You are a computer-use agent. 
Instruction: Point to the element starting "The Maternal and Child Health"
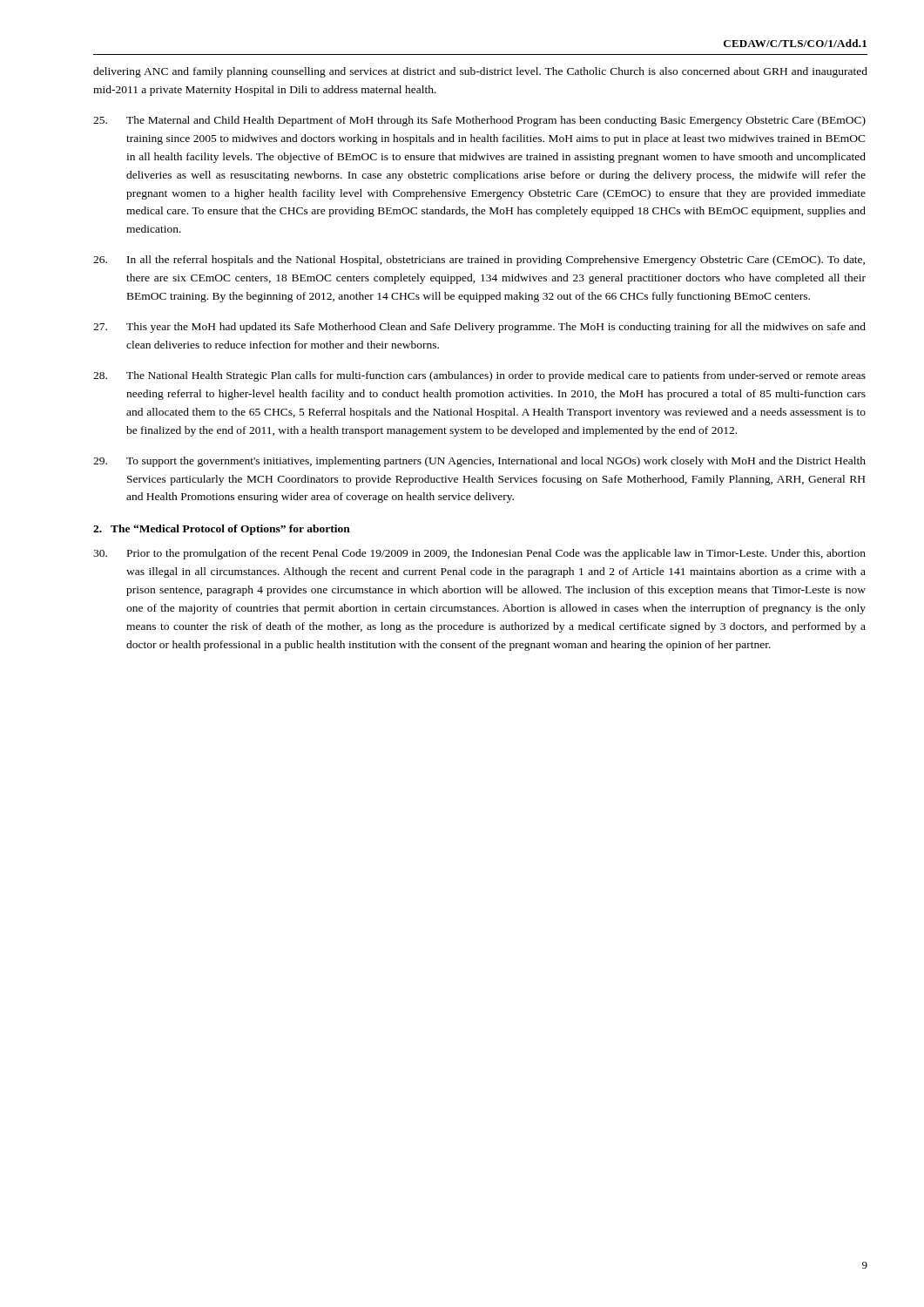click(x=479, y=175)
